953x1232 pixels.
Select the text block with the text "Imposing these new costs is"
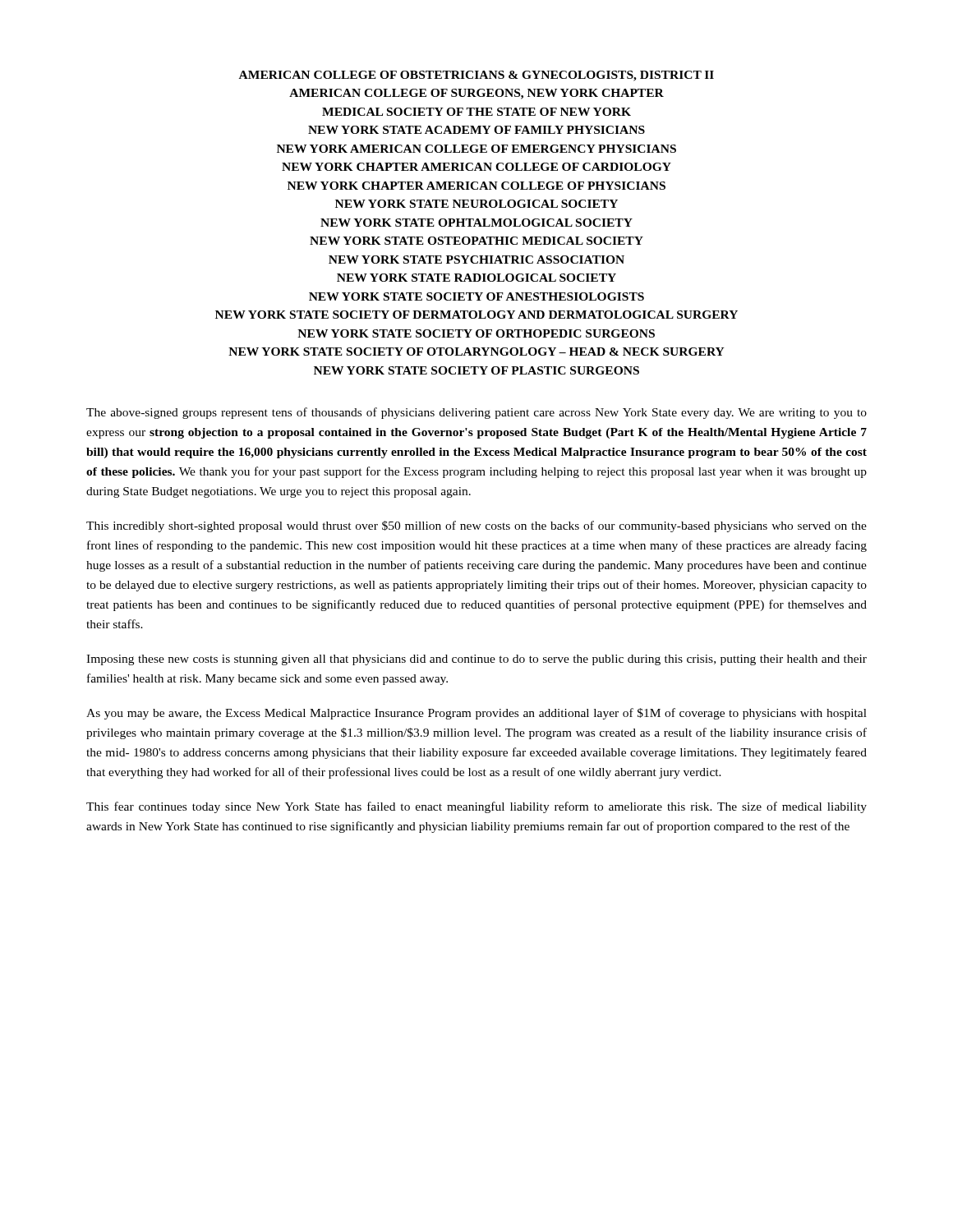(x=476, y=668)
